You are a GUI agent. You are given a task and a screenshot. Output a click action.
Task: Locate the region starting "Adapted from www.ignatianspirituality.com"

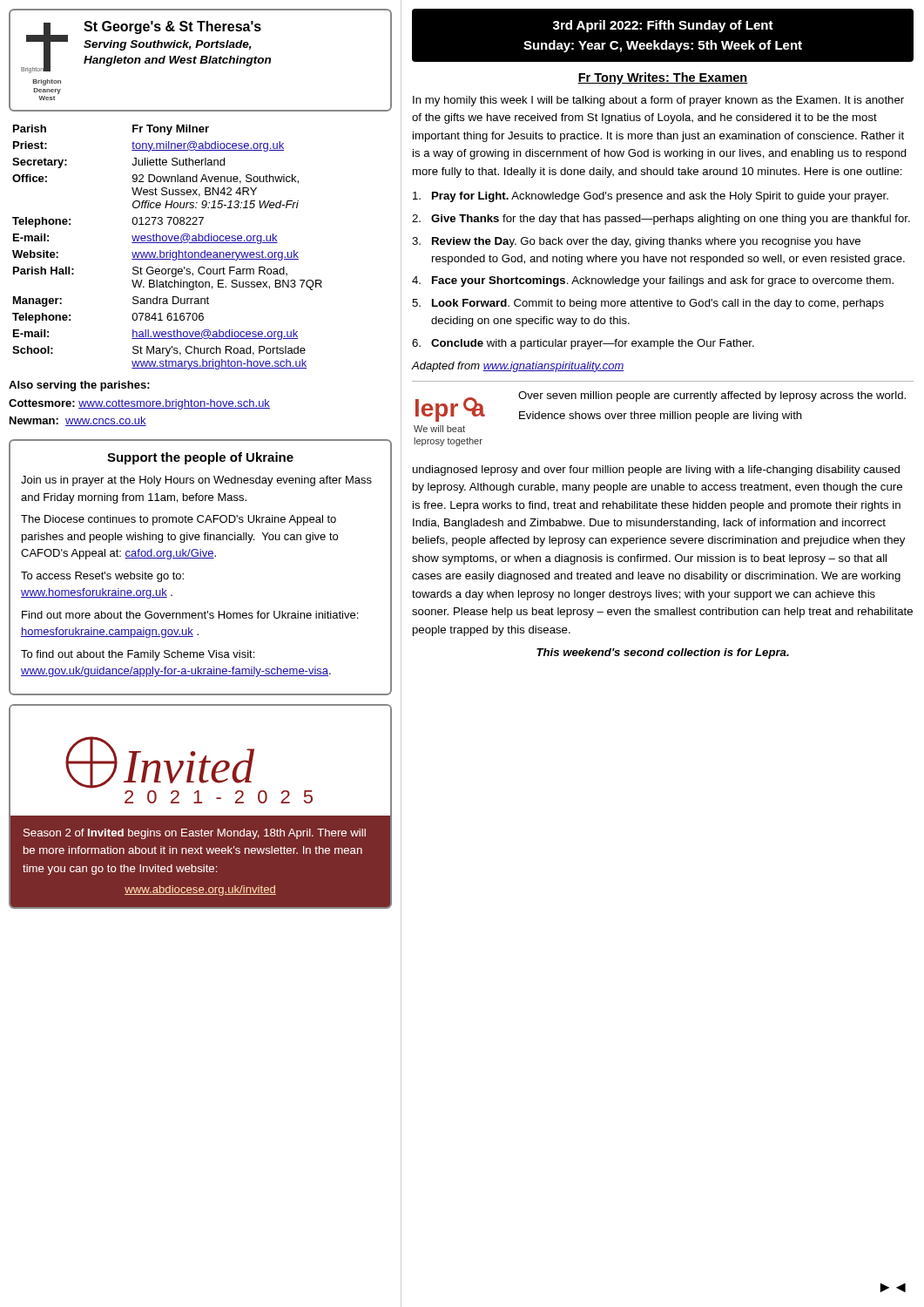click(518, 365)
